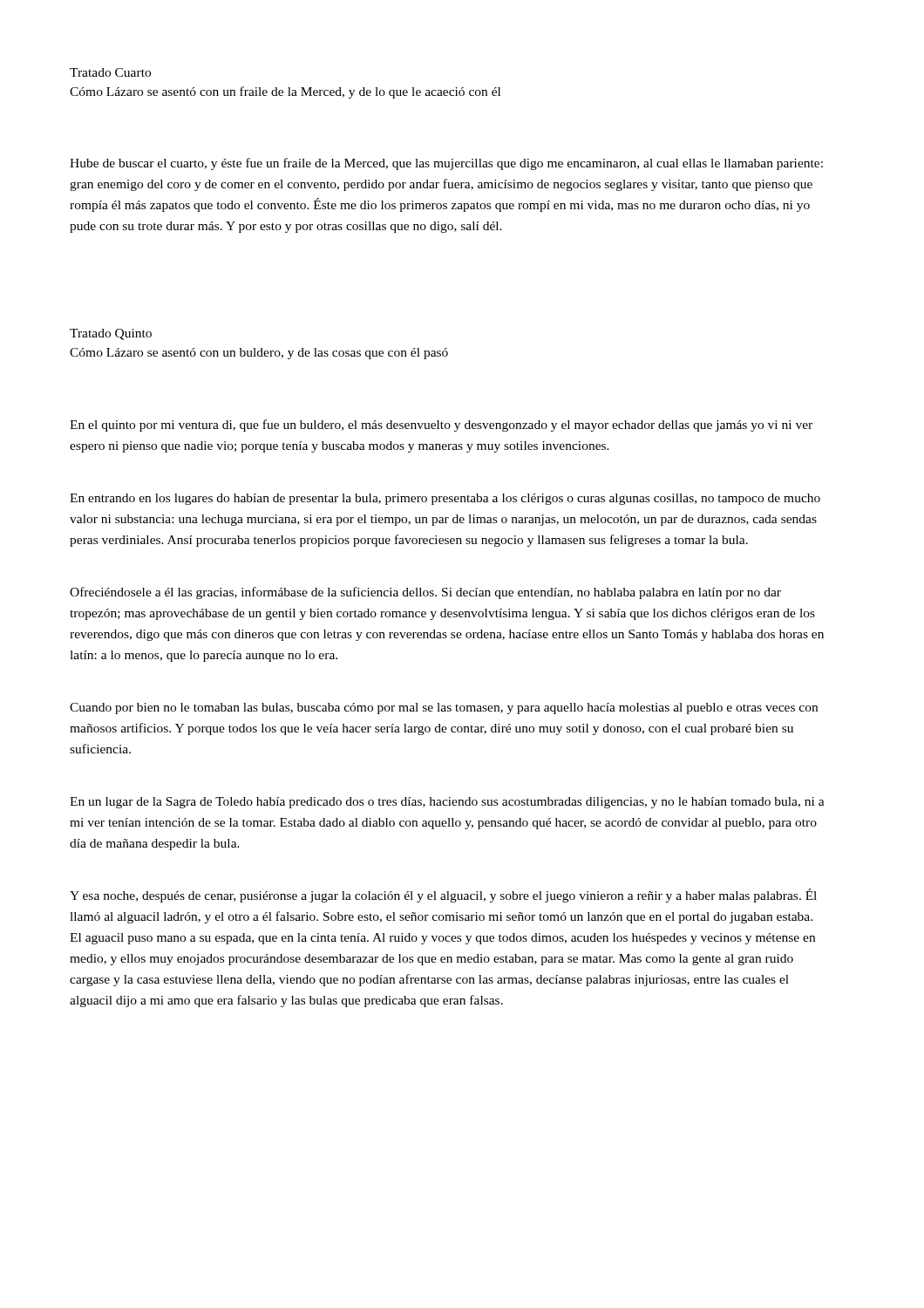Find the text block starting "Hube de buscar"
Viewport: 924px width, 1308px height.
click(447, 194)
